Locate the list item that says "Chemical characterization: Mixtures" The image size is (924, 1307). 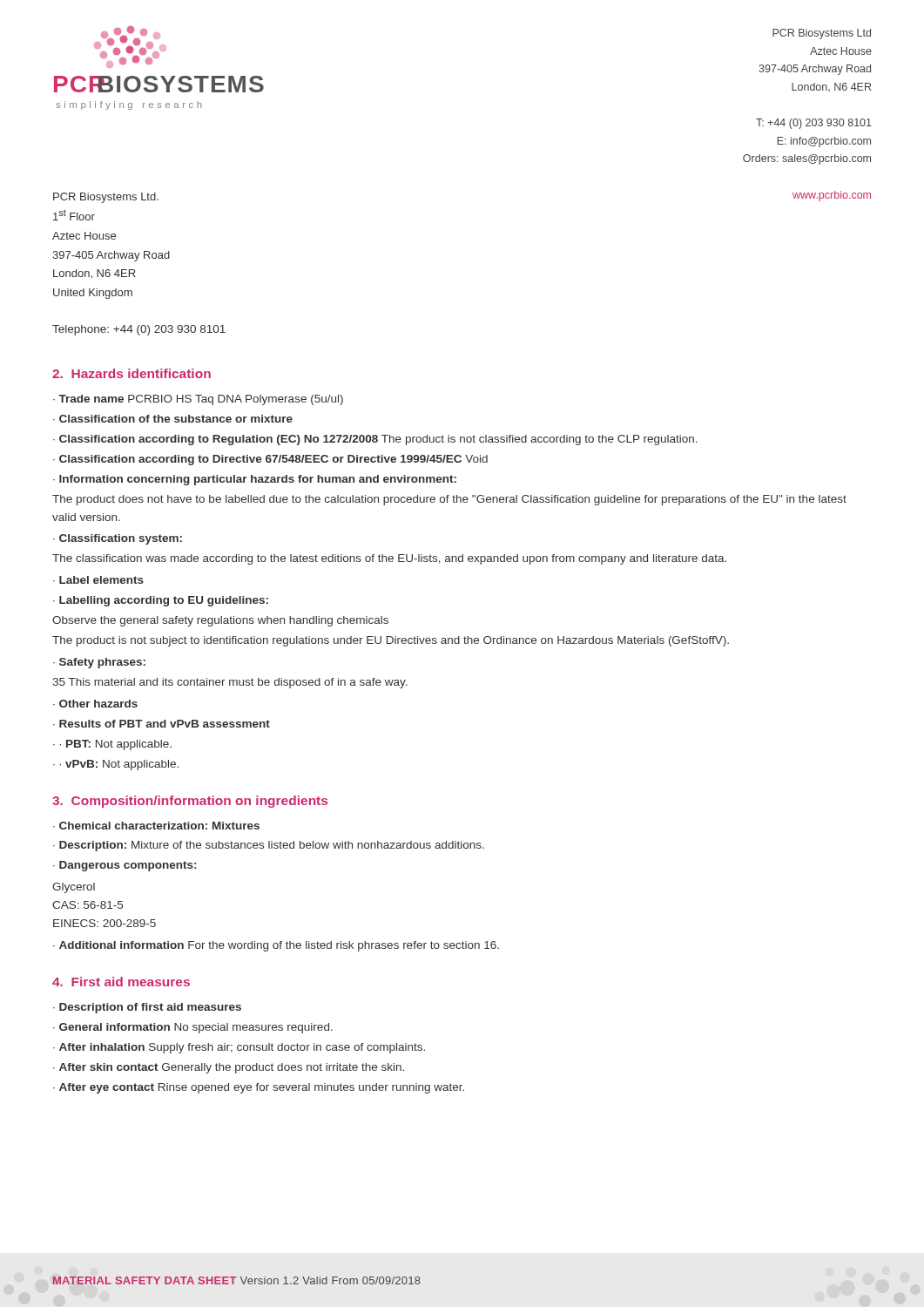(159, 825)
